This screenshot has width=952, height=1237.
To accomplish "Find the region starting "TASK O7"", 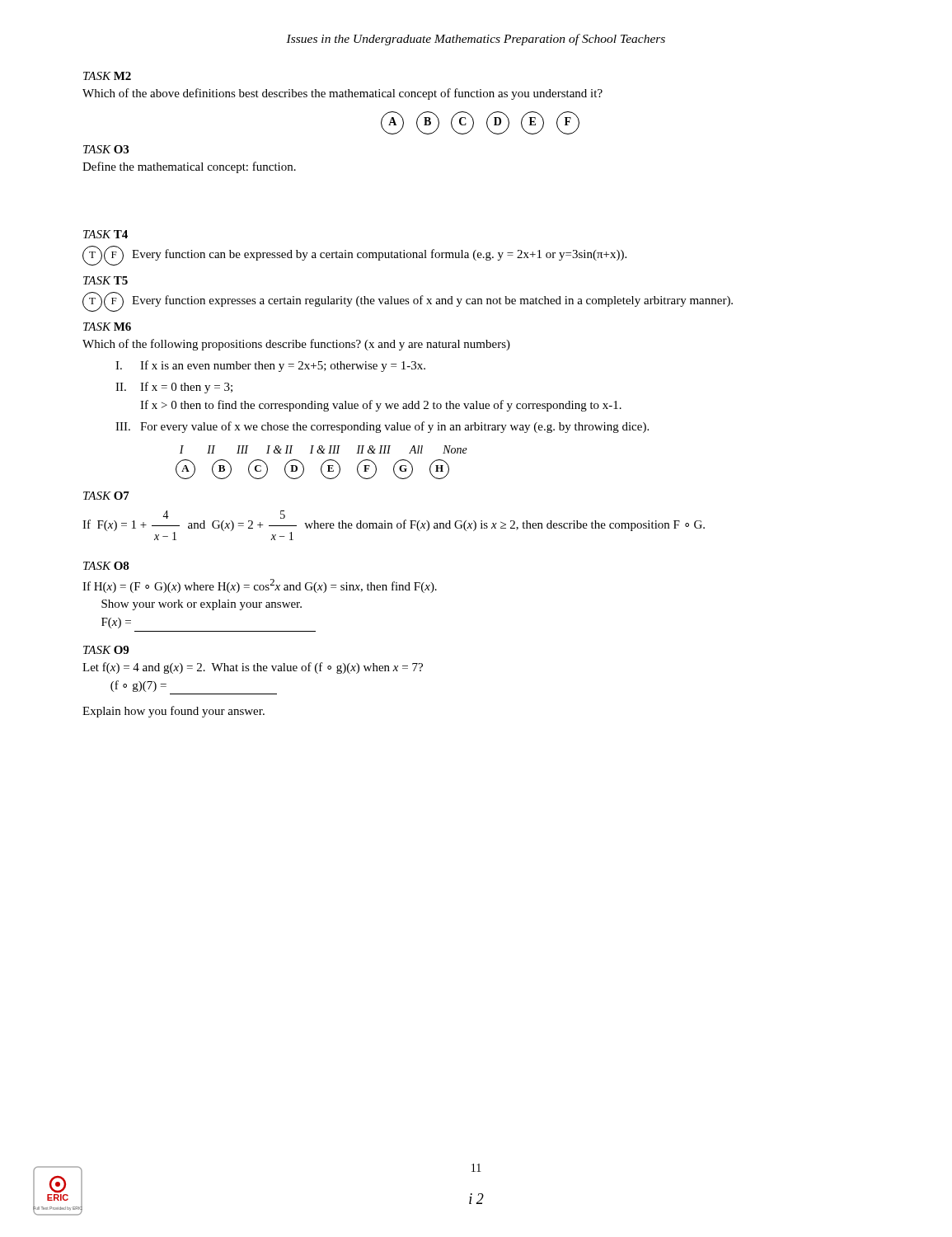I will coord(106,496).
